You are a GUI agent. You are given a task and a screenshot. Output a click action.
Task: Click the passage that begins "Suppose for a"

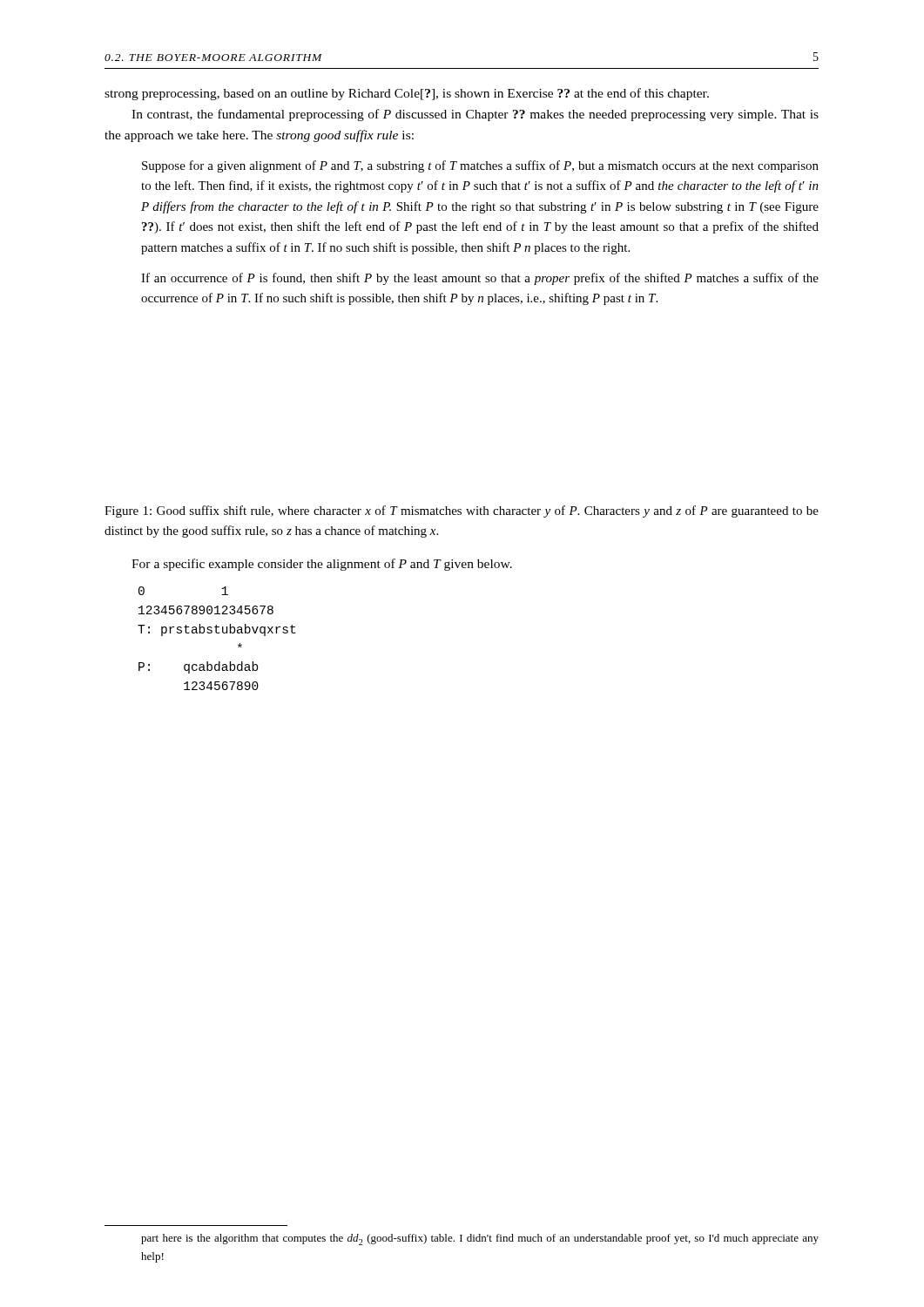(x=480, y=233)
